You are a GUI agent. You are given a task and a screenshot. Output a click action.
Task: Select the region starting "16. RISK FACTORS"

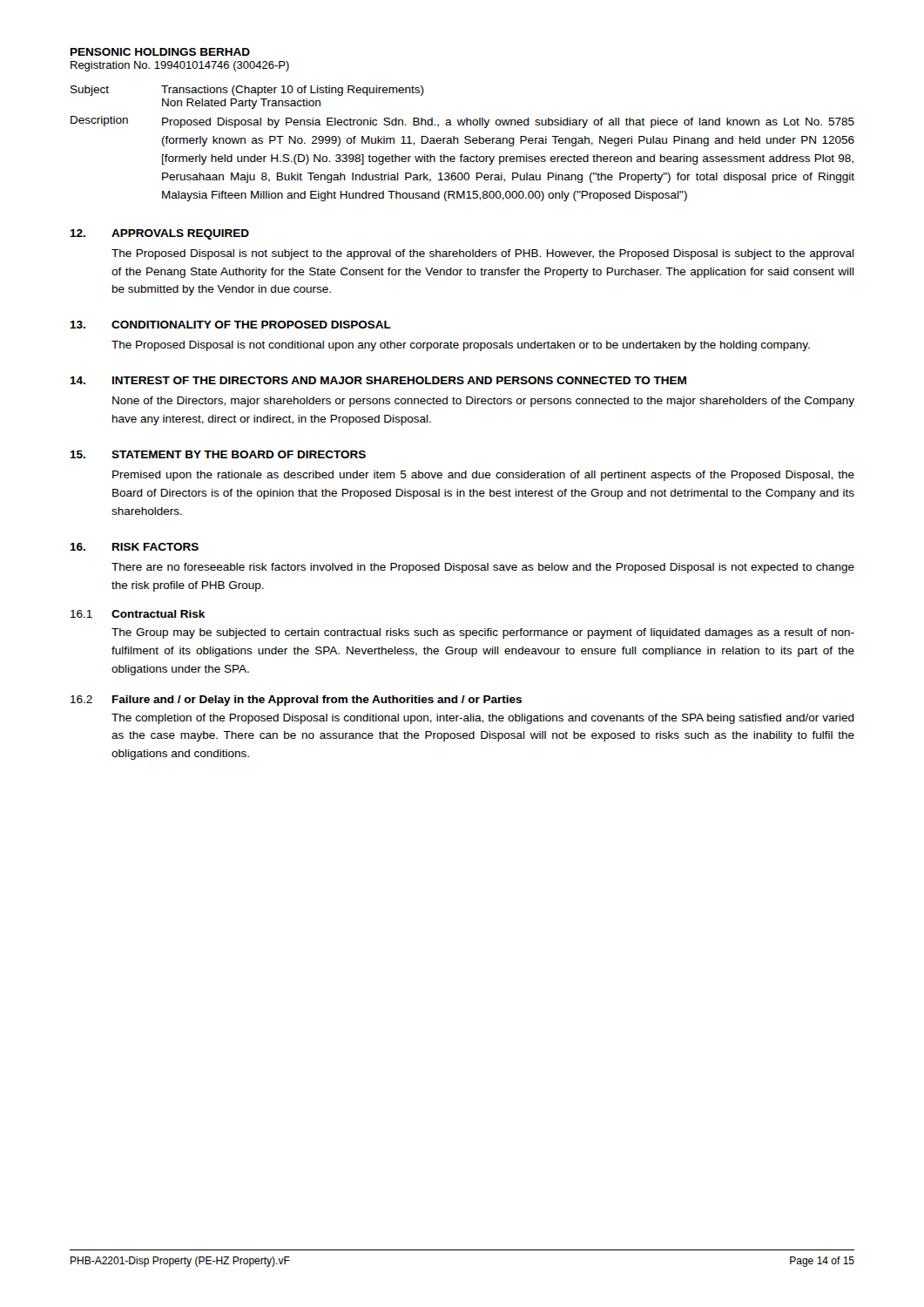[134, 547]
